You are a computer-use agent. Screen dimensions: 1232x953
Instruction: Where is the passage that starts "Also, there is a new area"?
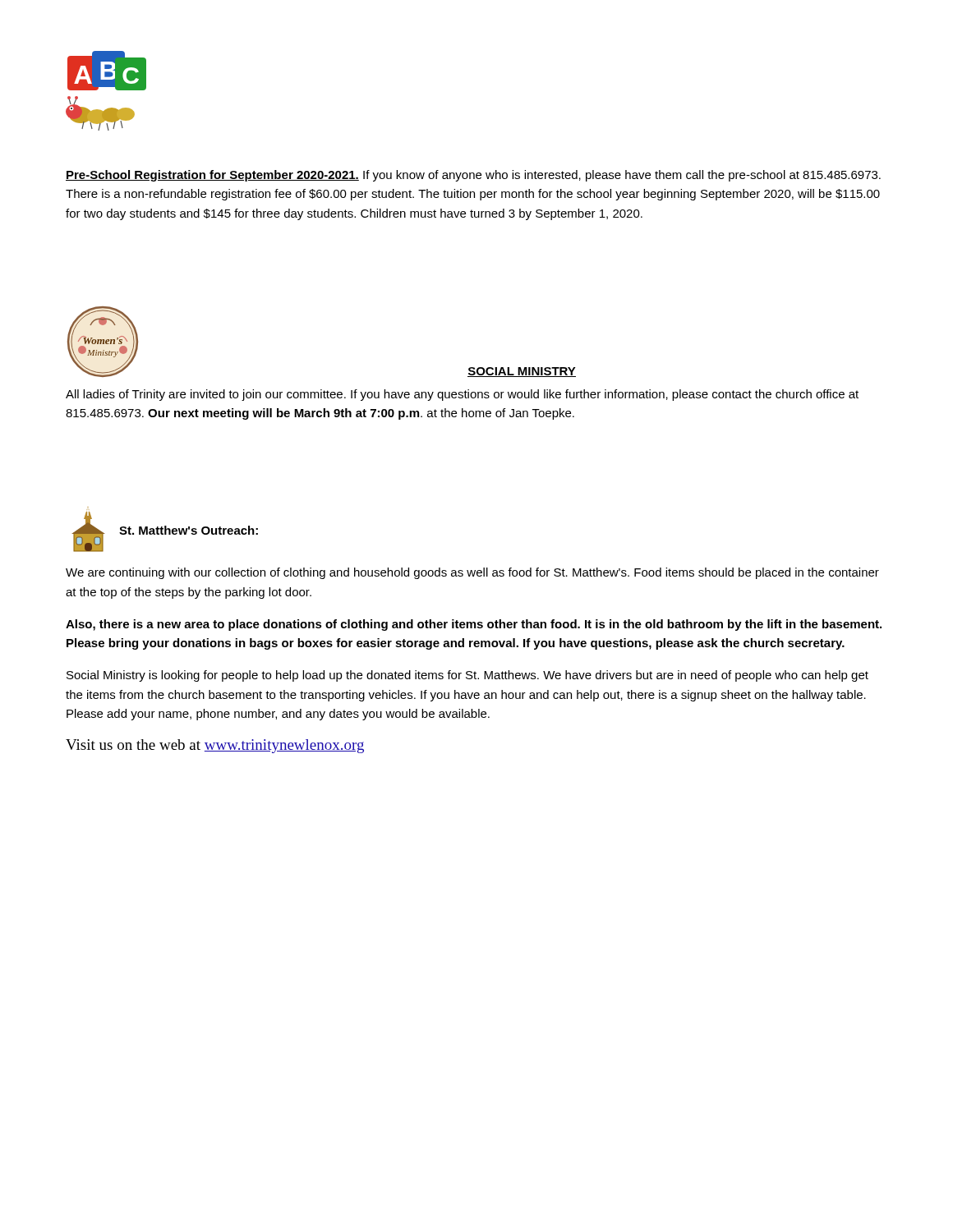474,633
